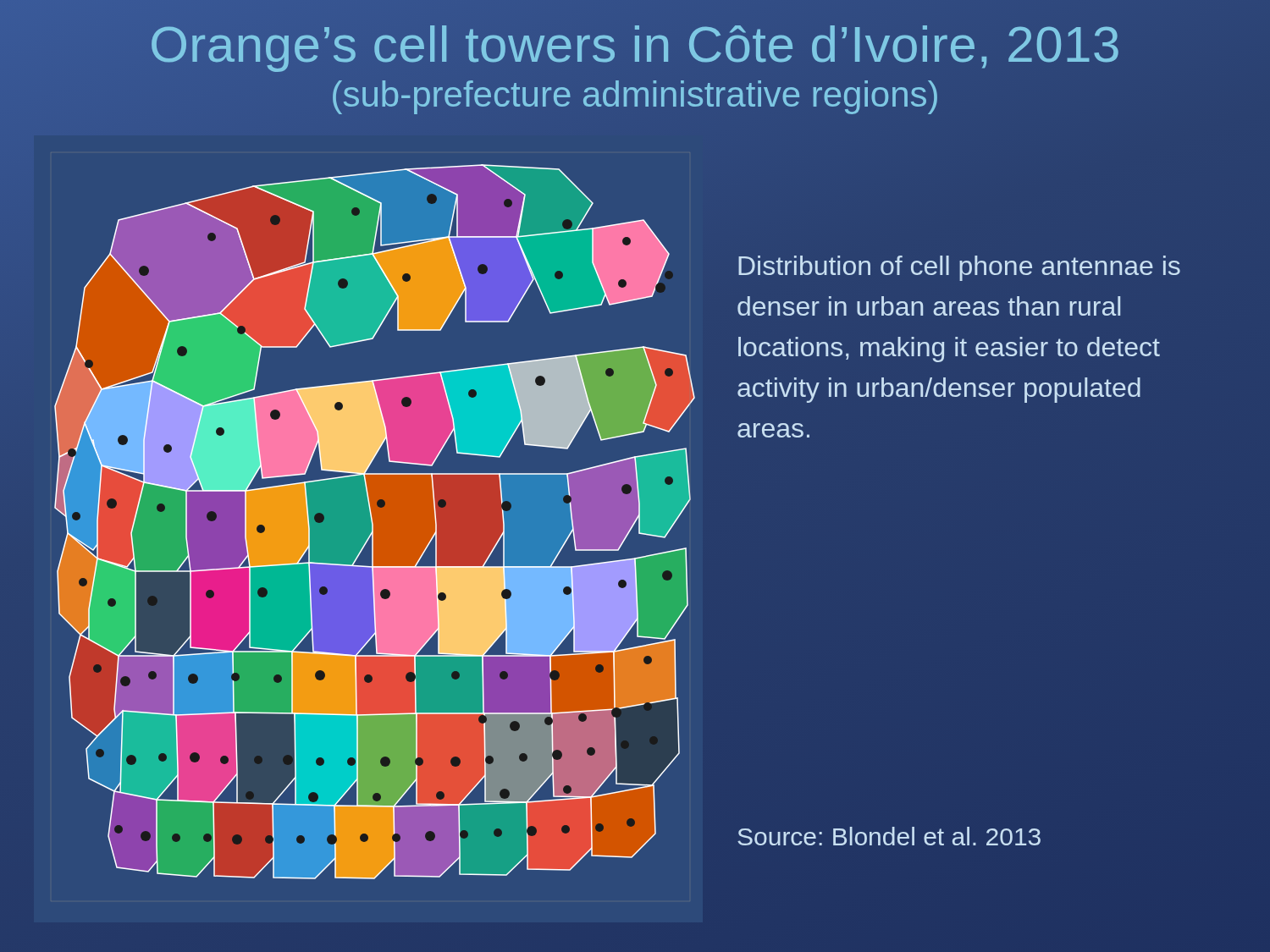Find the title
Screen dimensions: 952x1270
tap(635, 66)
